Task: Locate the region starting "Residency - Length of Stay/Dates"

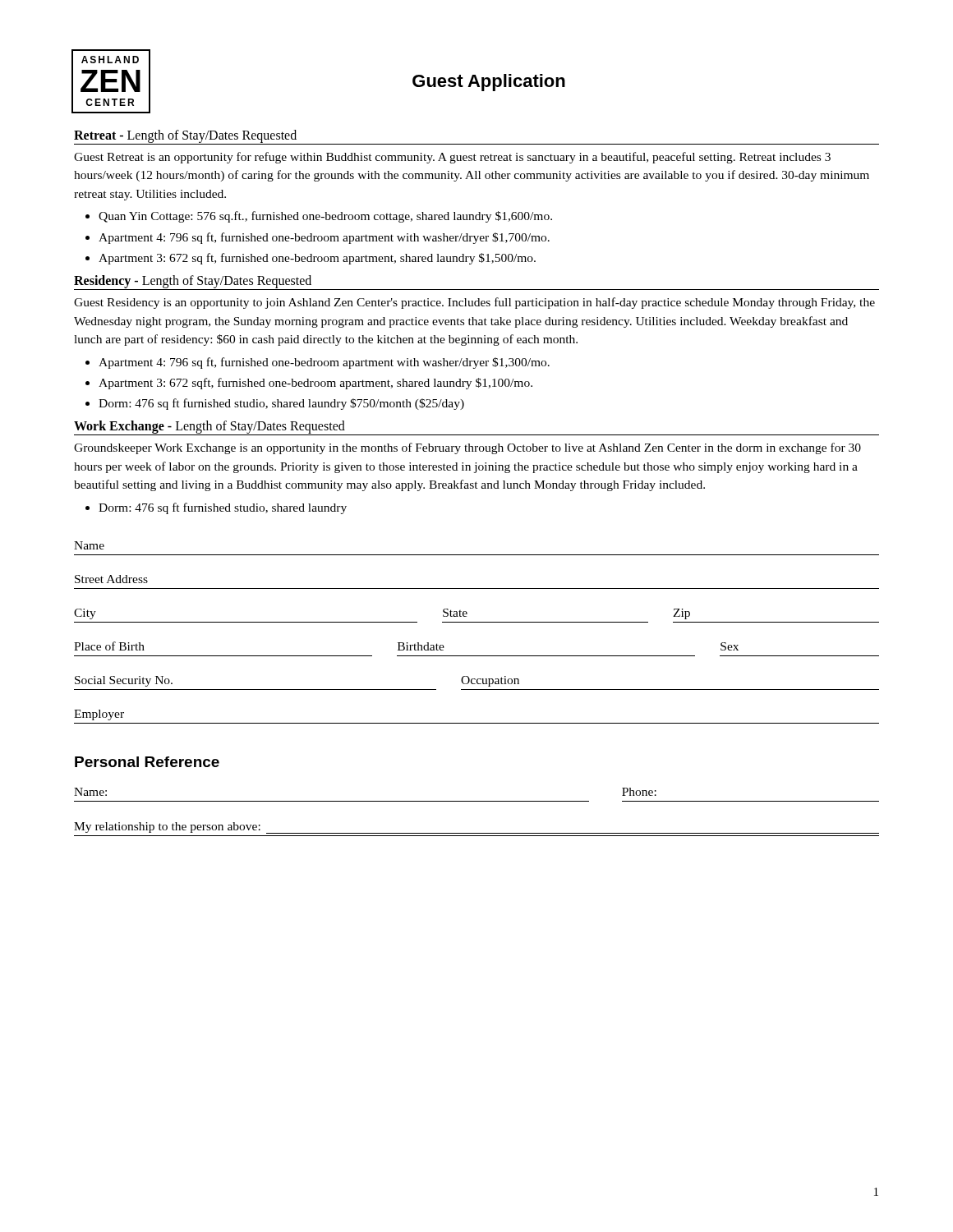Action: [x=193, y=281]
